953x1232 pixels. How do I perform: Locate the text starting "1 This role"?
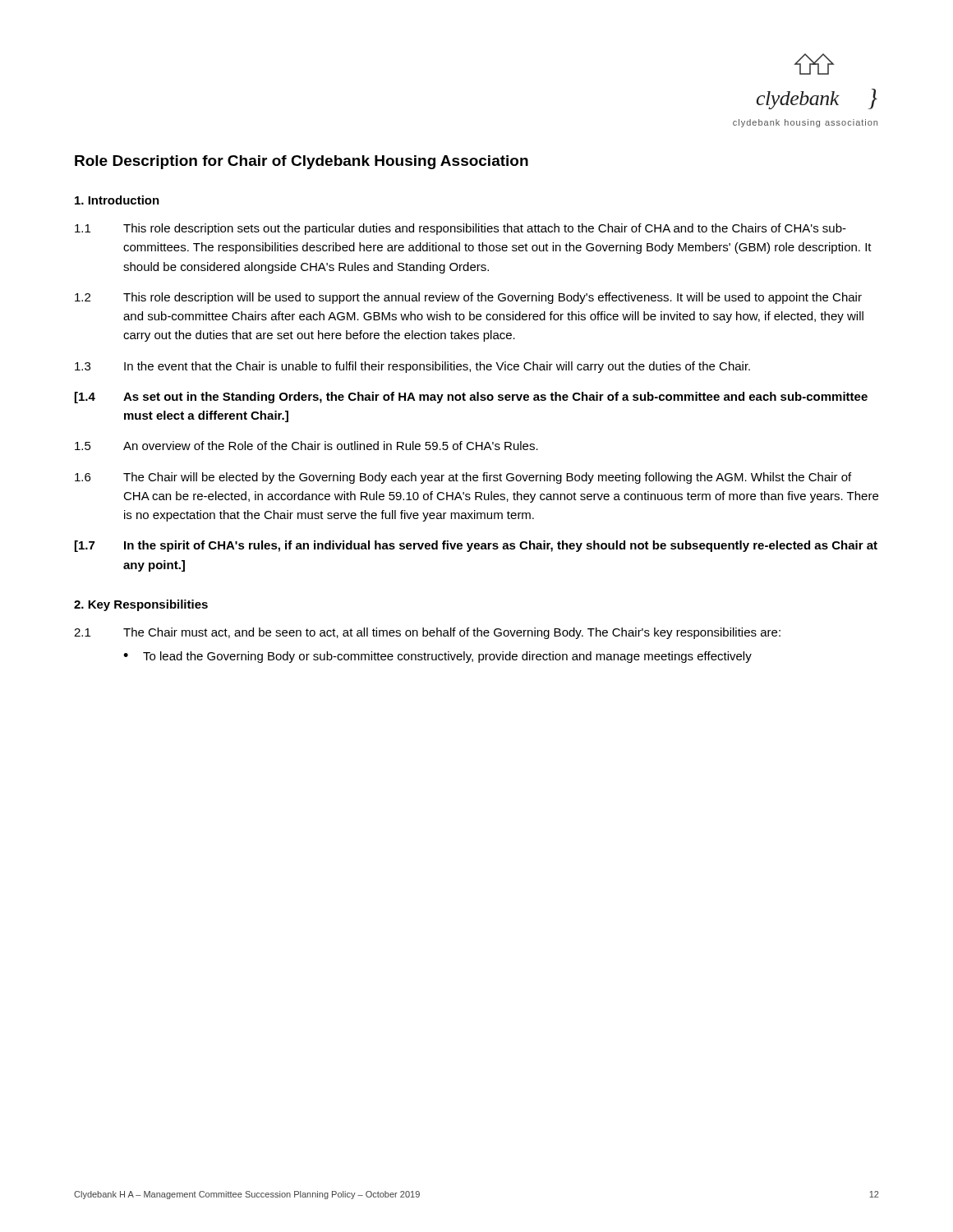coord(476,247)
